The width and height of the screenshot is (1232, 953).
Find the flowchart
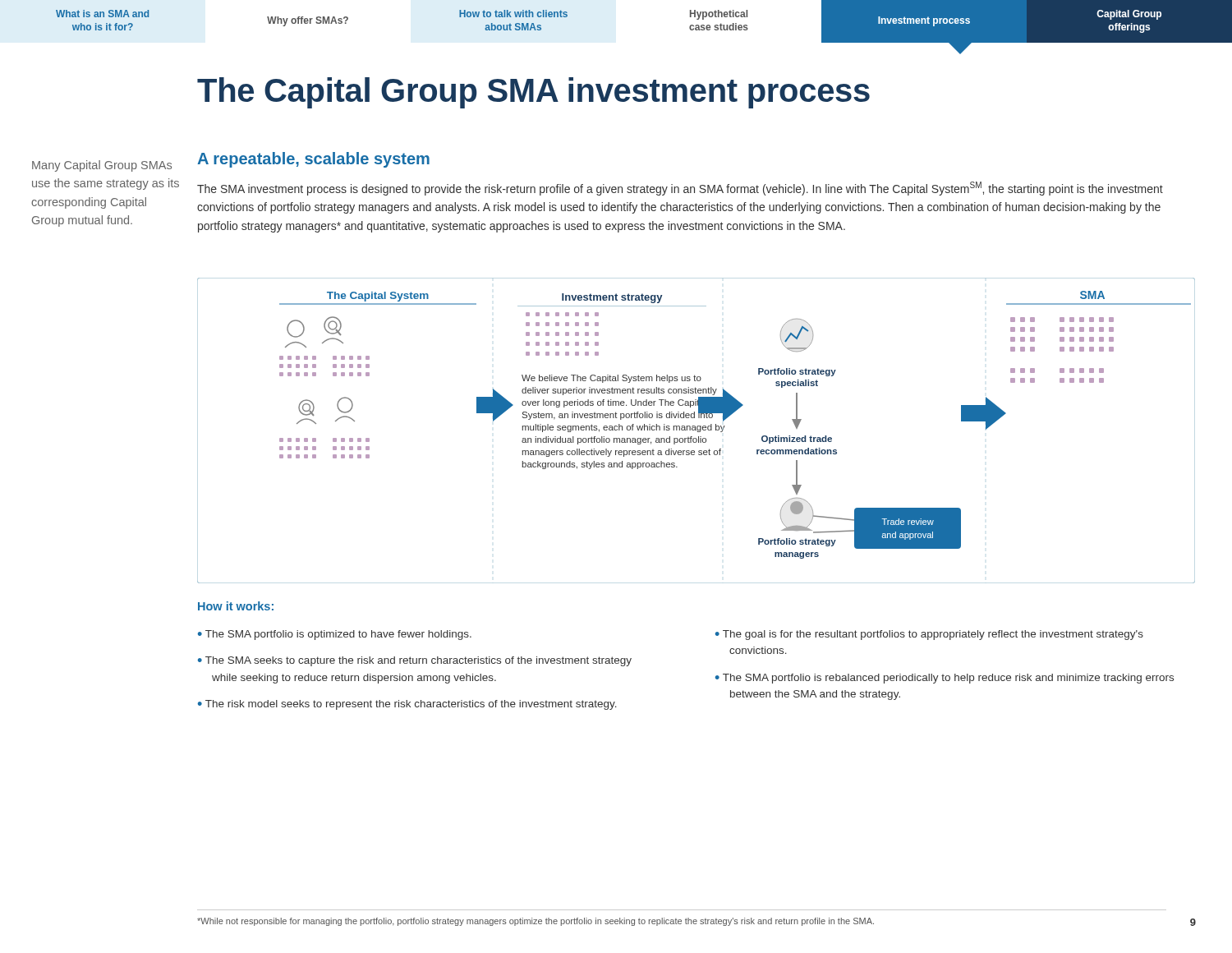coord(696,431)
